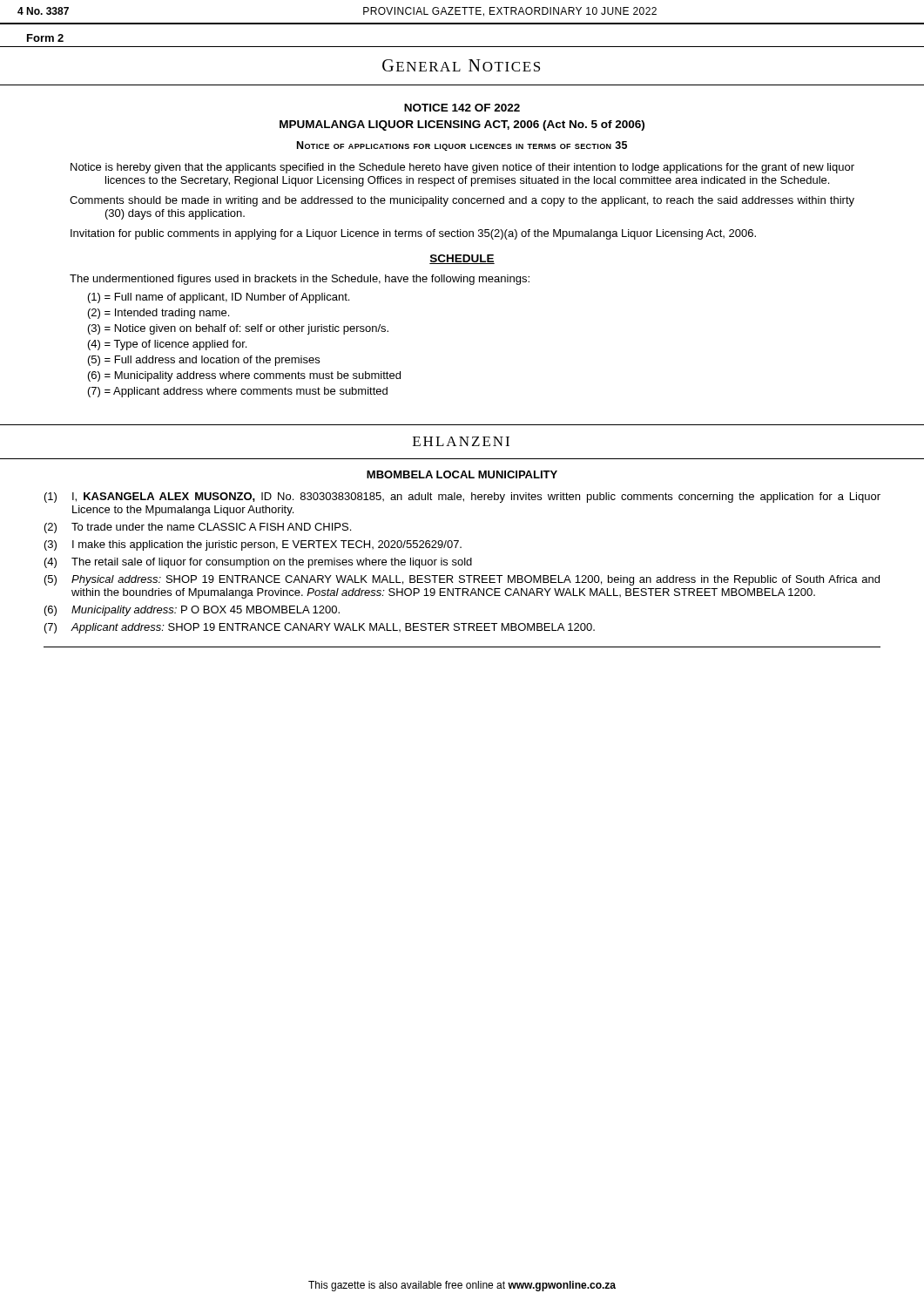924x1307 pixels.
Task: Navigate to the block starting "(4) The retail sale"
Action: point(462,562)
